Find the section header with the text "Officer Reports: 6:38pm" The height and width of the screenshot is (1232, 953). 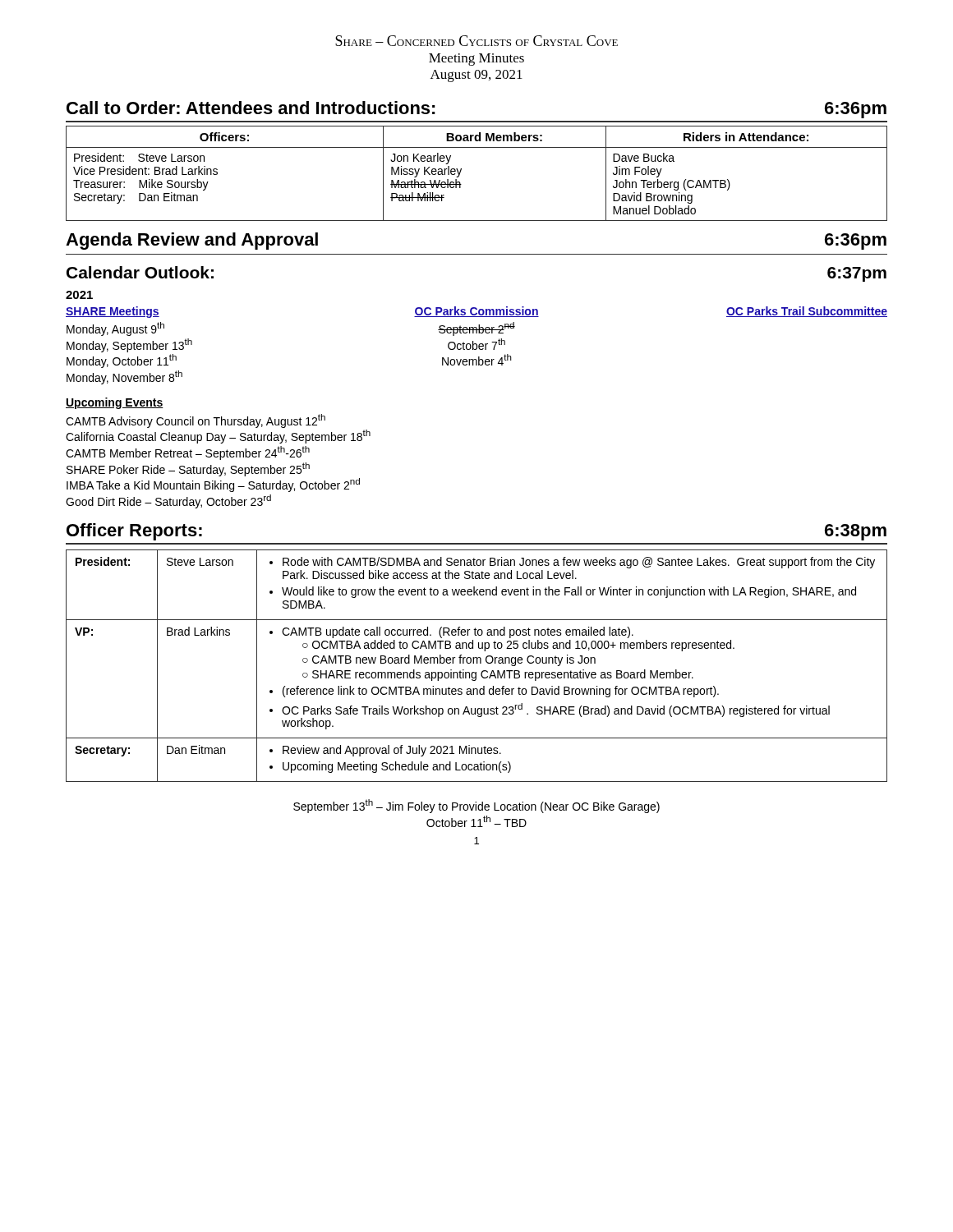click(x=136, y=532)
